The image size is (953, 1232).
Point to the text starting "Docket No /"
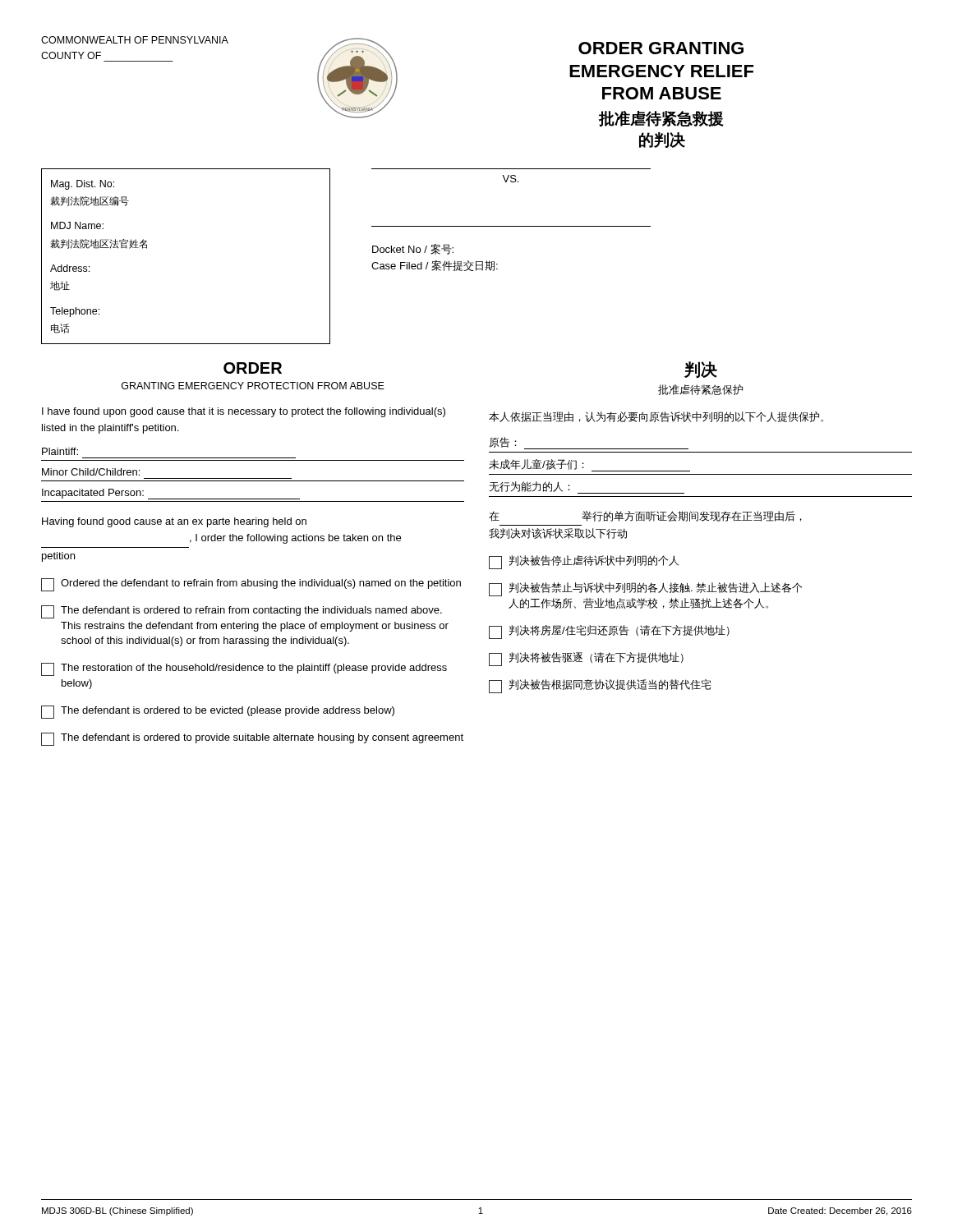(435, 258)
